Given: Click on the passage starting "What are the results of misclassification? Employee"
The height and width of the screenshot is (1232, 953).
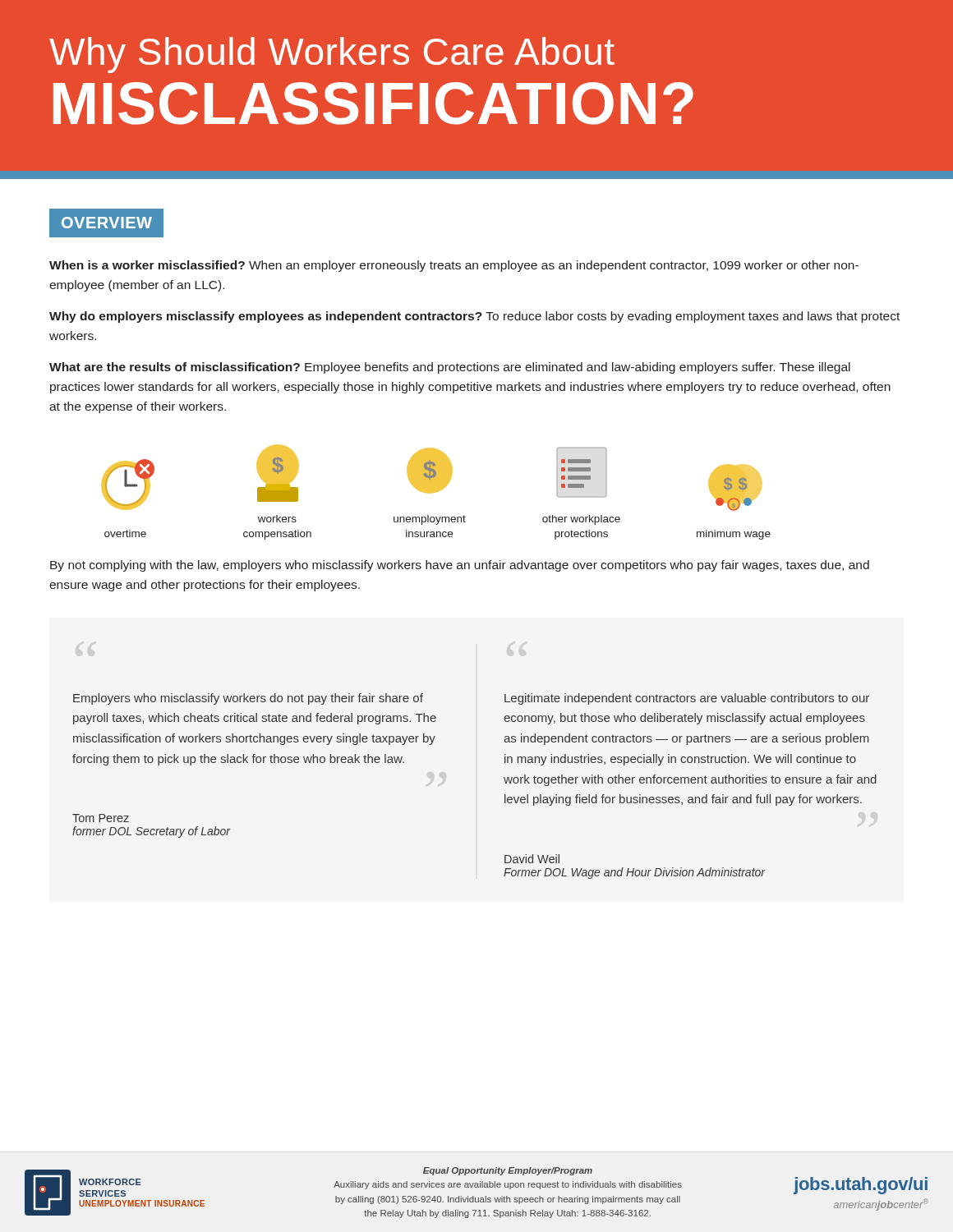Looking at the screenshot, I should pos(470,387).
